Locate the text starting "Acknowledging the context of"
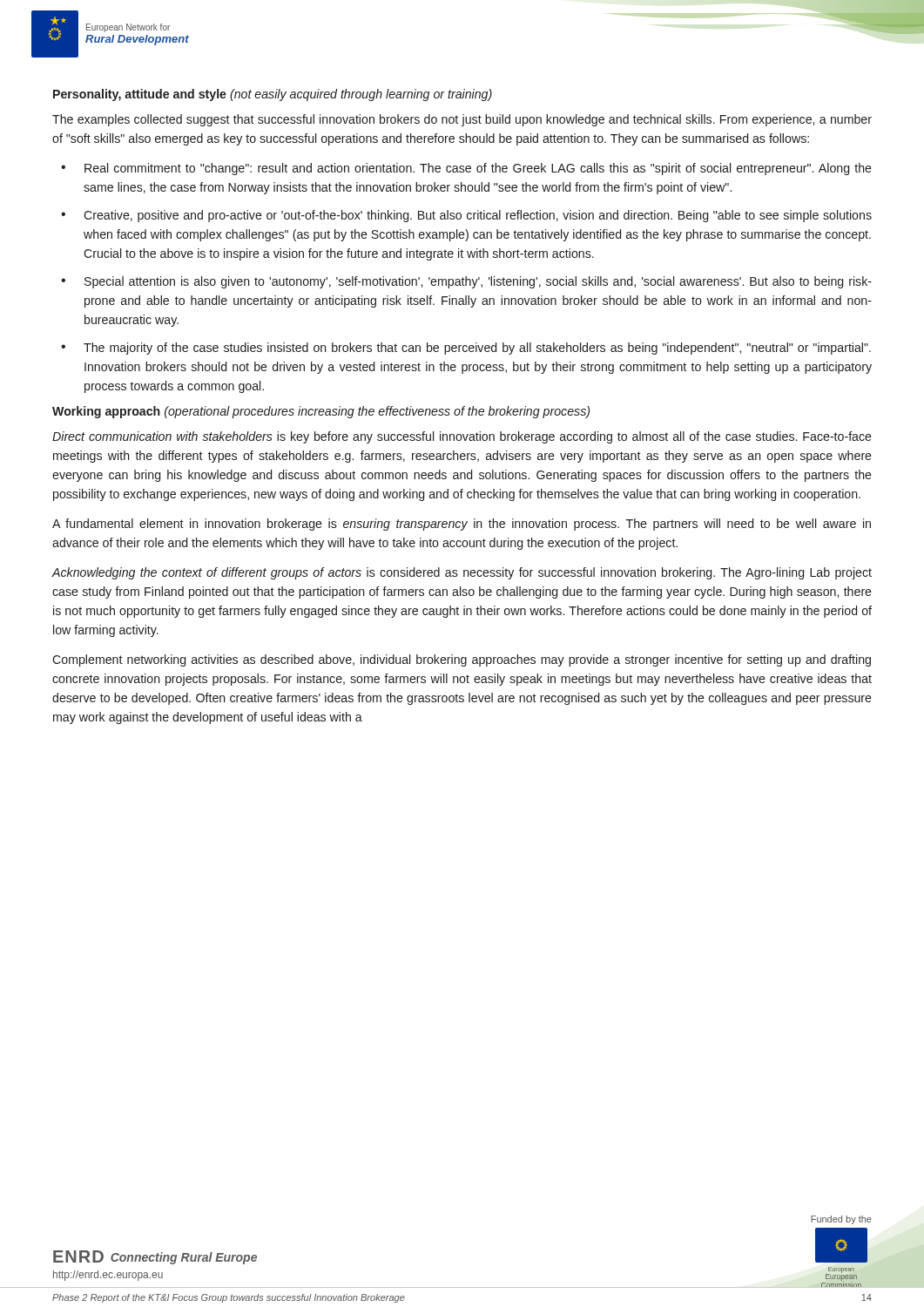924x1307 pixels. pyautogui.click(x=462, y=601)
